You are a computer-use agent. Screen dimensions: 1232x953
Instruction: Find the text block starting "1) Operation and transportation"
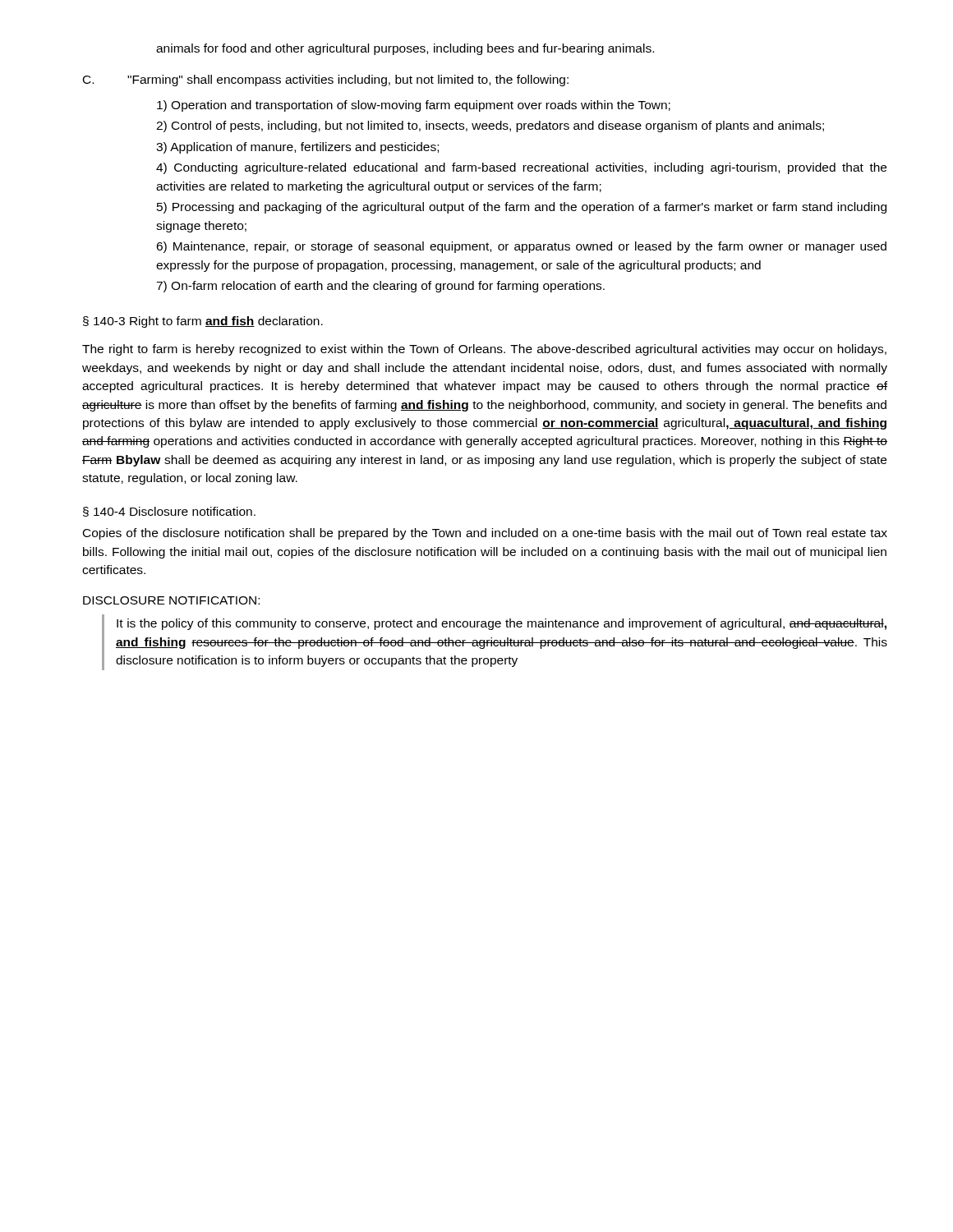click(x=414, y=105)
